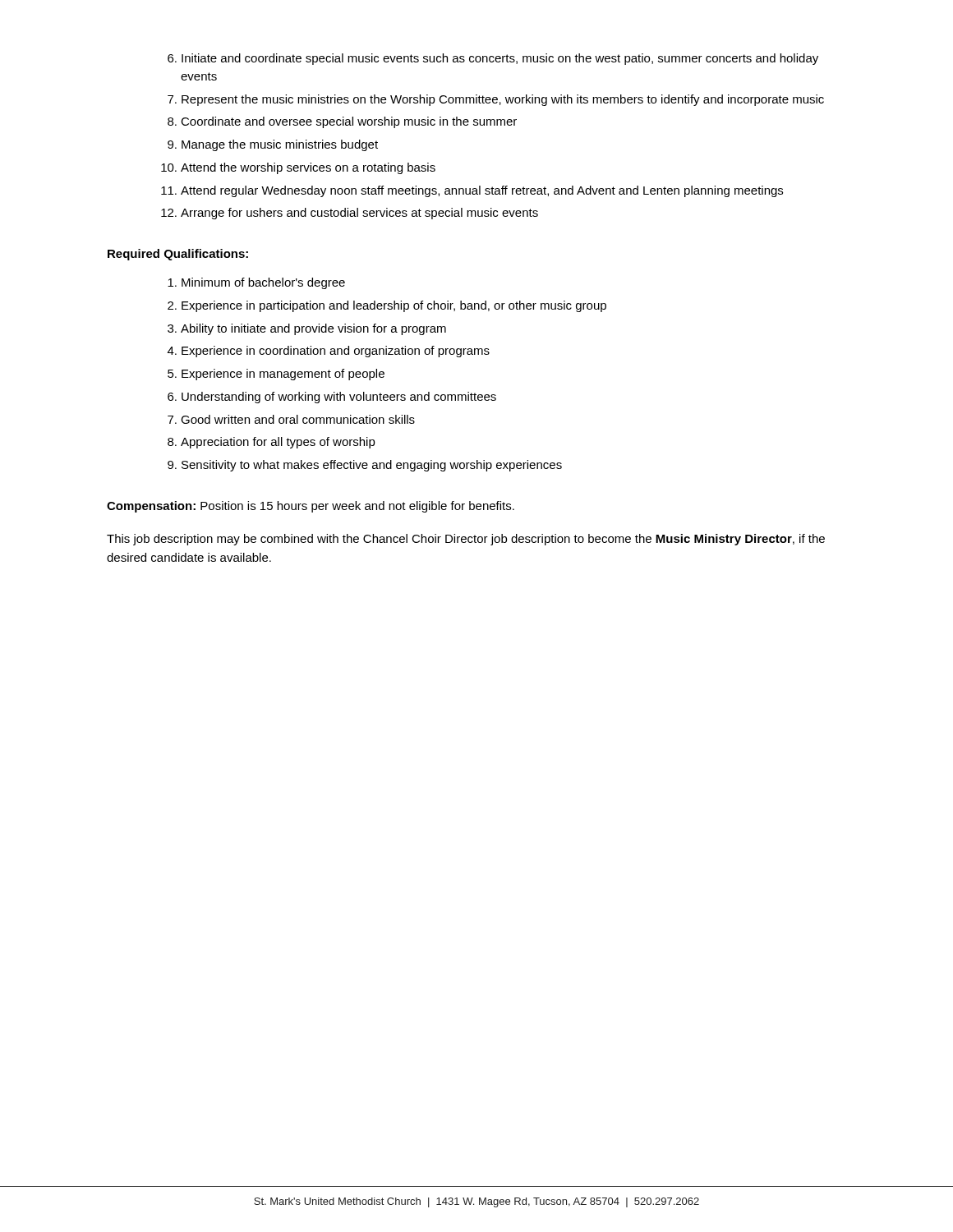Viewport: 953px width, 1232px height.
Task: Find the region starting "Experience in management of people"
Action: click(283, 375)
